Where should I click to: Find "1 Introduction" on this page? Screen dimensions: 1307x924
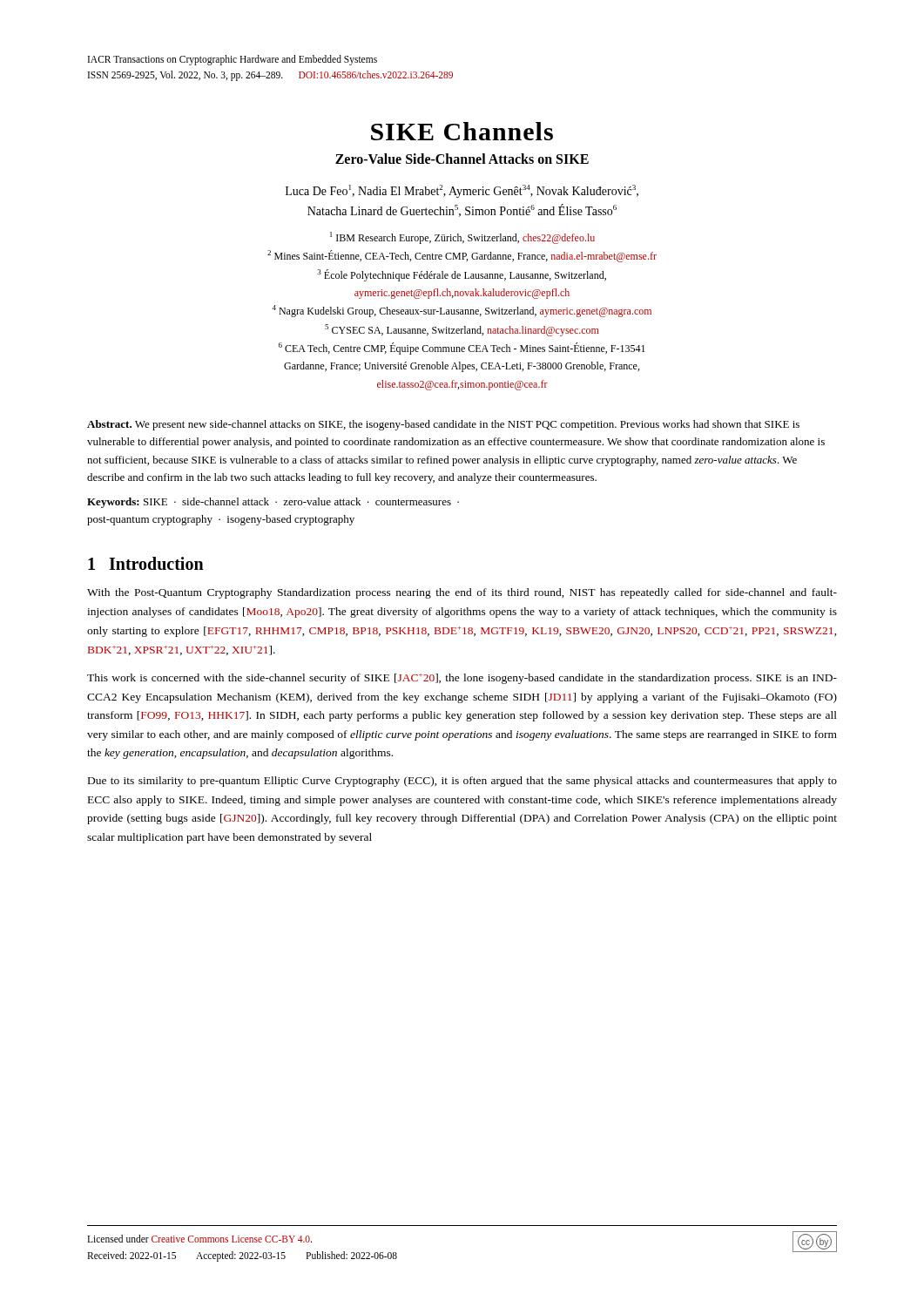click(x=145, y=564)
